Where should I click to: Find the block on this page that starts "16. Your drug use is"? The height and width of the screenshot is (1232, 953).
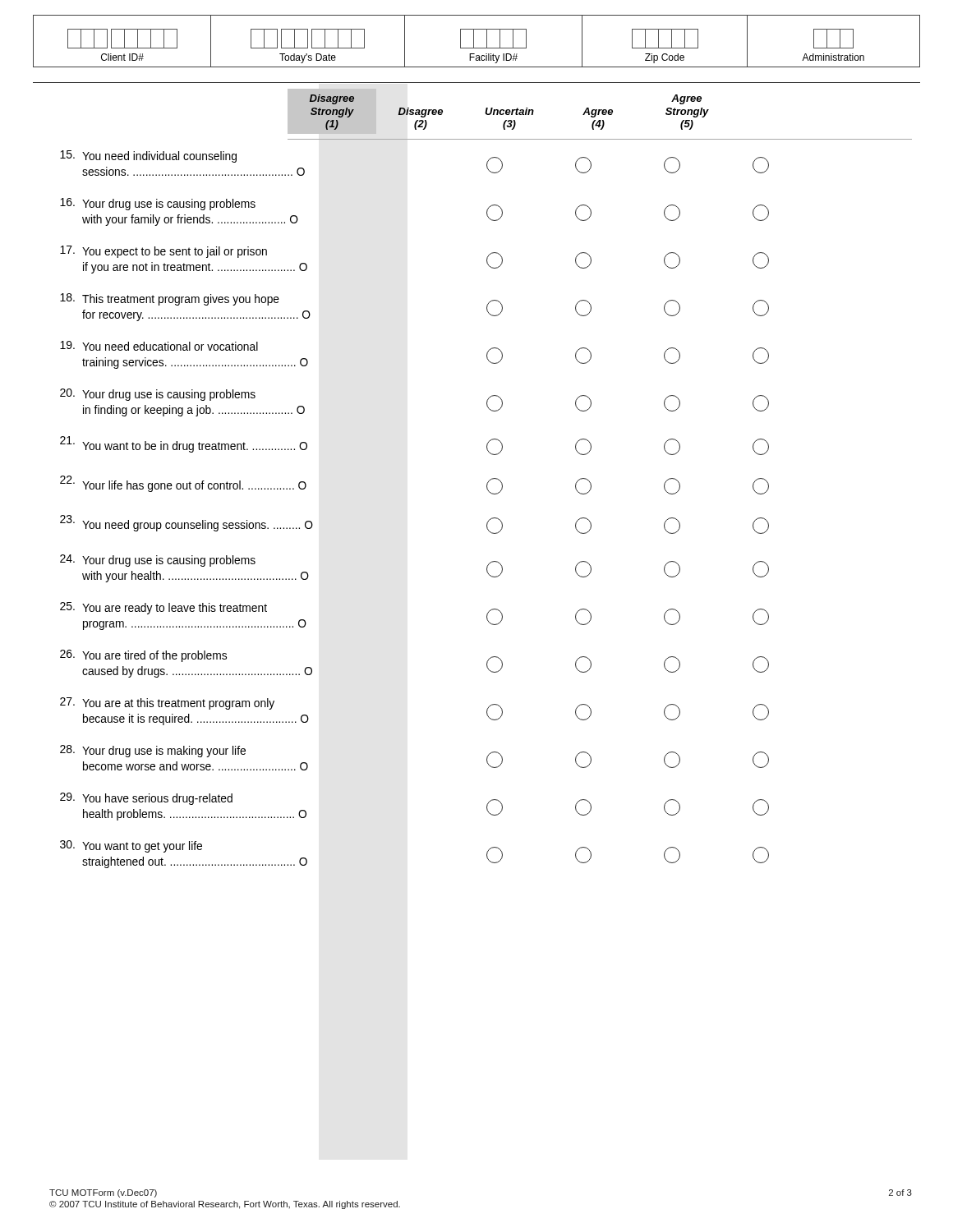184,215
